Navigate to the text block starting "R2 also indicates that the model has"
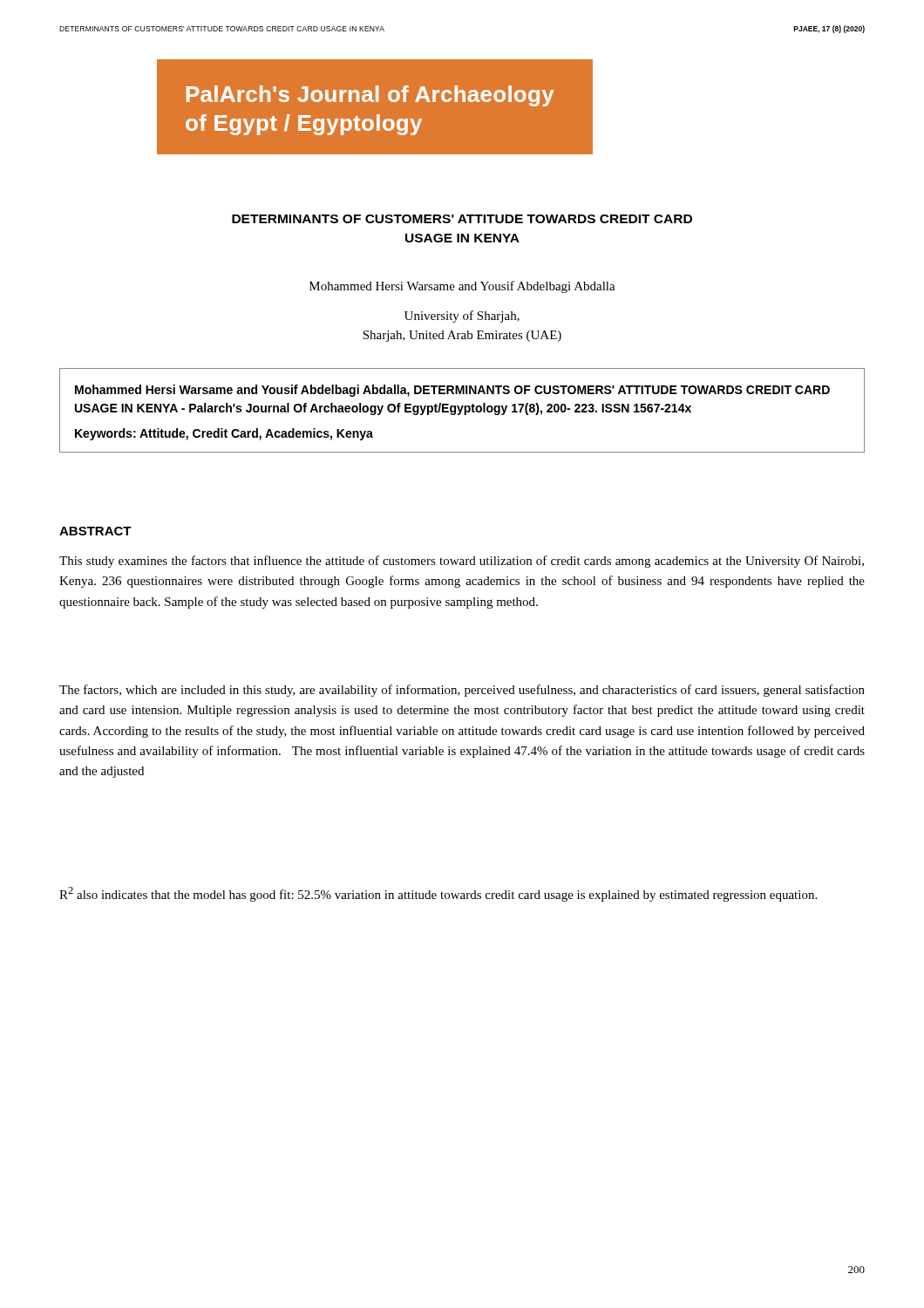This screenshot has width=924, height=1308. (x=439, y=893)
